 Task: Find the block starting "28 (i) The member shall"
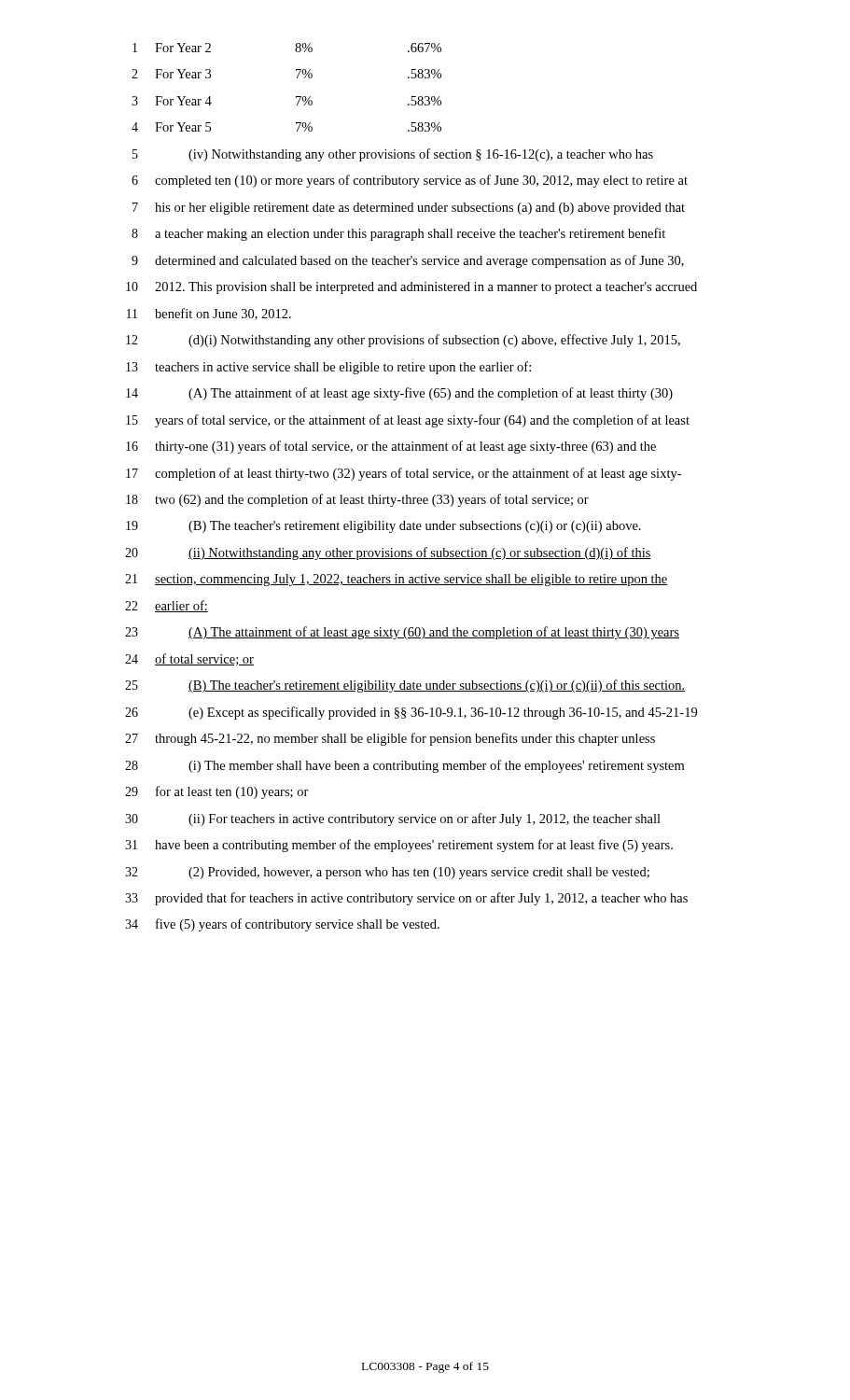444,765
